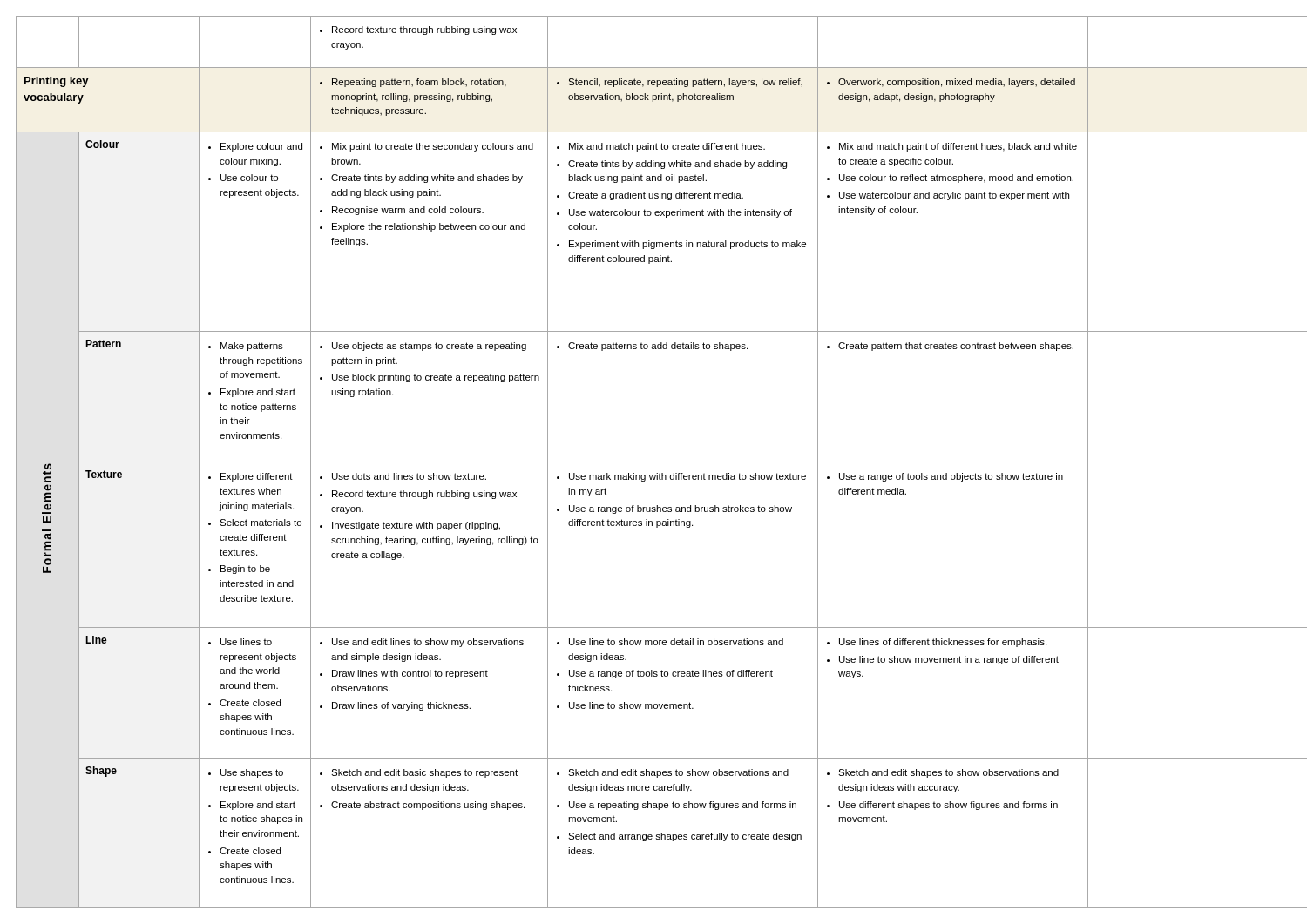Click a table
This screenshot has height=924, width=1307.
tap(654, 462)
